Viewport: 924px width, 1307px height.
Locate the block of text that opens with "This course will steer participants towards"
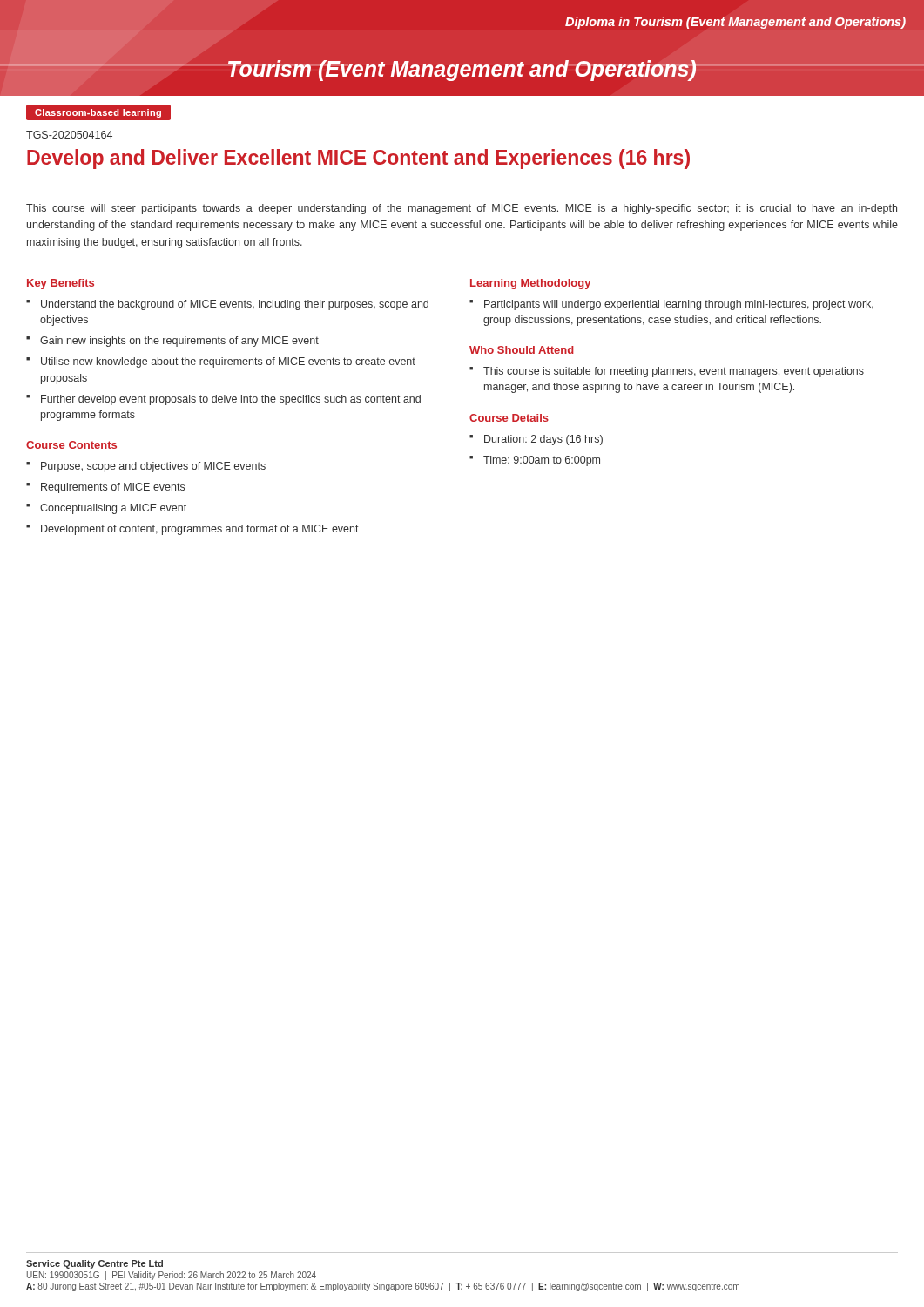462,225
